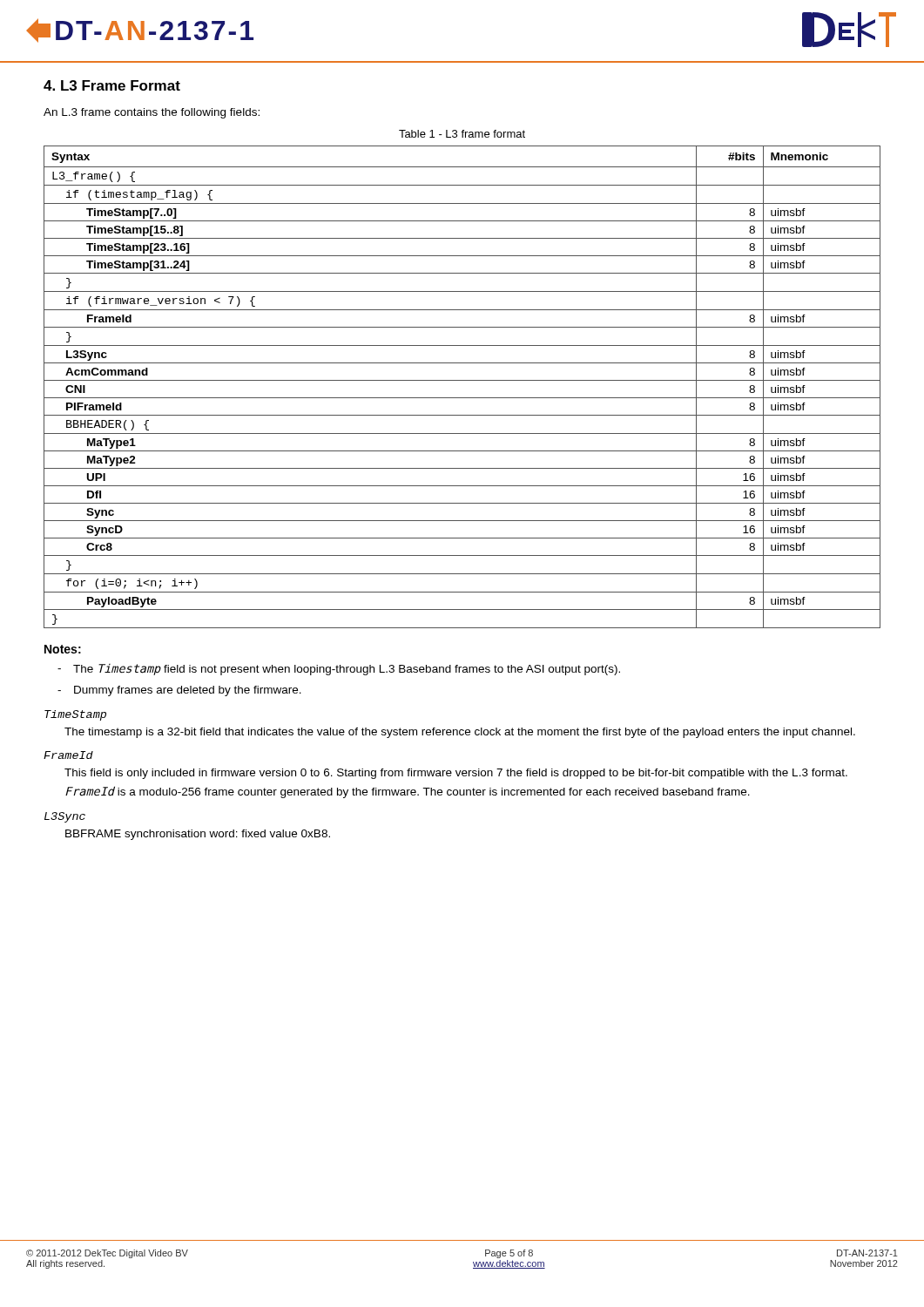
Task: Select the list item that reads "- Dummy frames are deleted"
Action: point(180,690)
